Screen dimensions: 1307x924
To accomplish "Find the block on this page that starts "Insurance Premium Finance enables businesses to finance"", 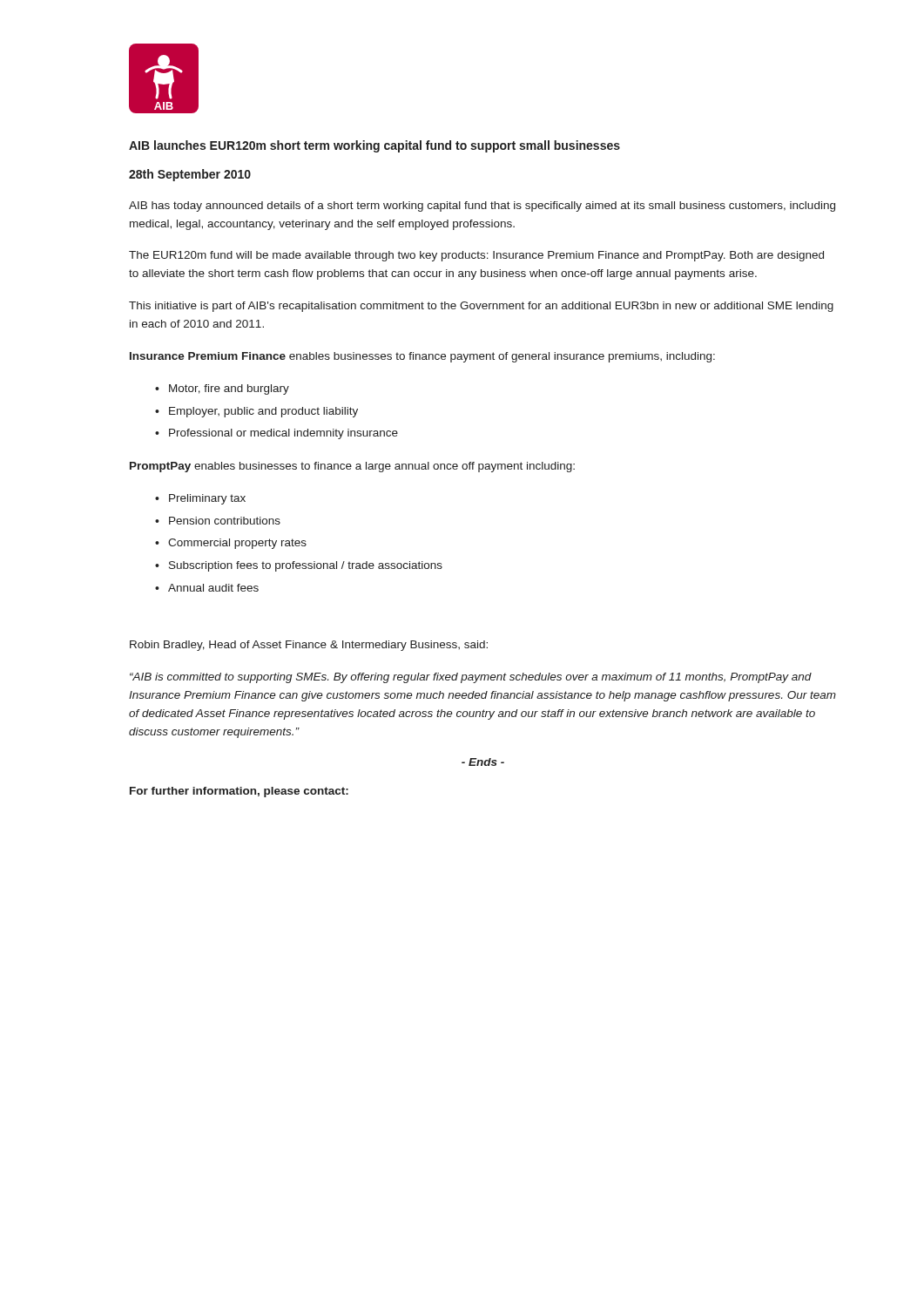I will [422, 356].
